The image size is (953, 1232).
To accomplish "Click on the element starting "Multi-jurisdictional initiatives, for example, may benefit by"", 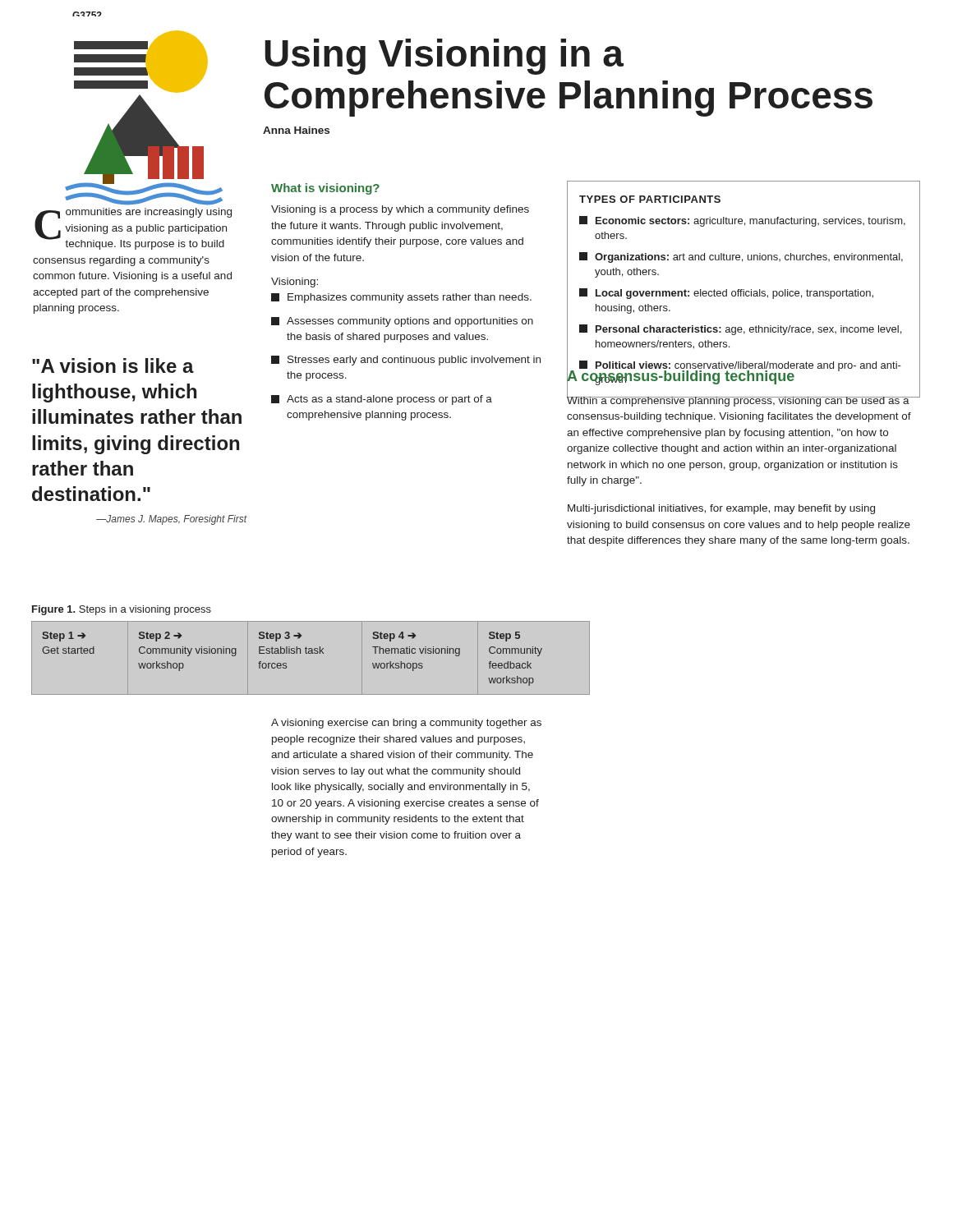I will (x=739, y=524).
